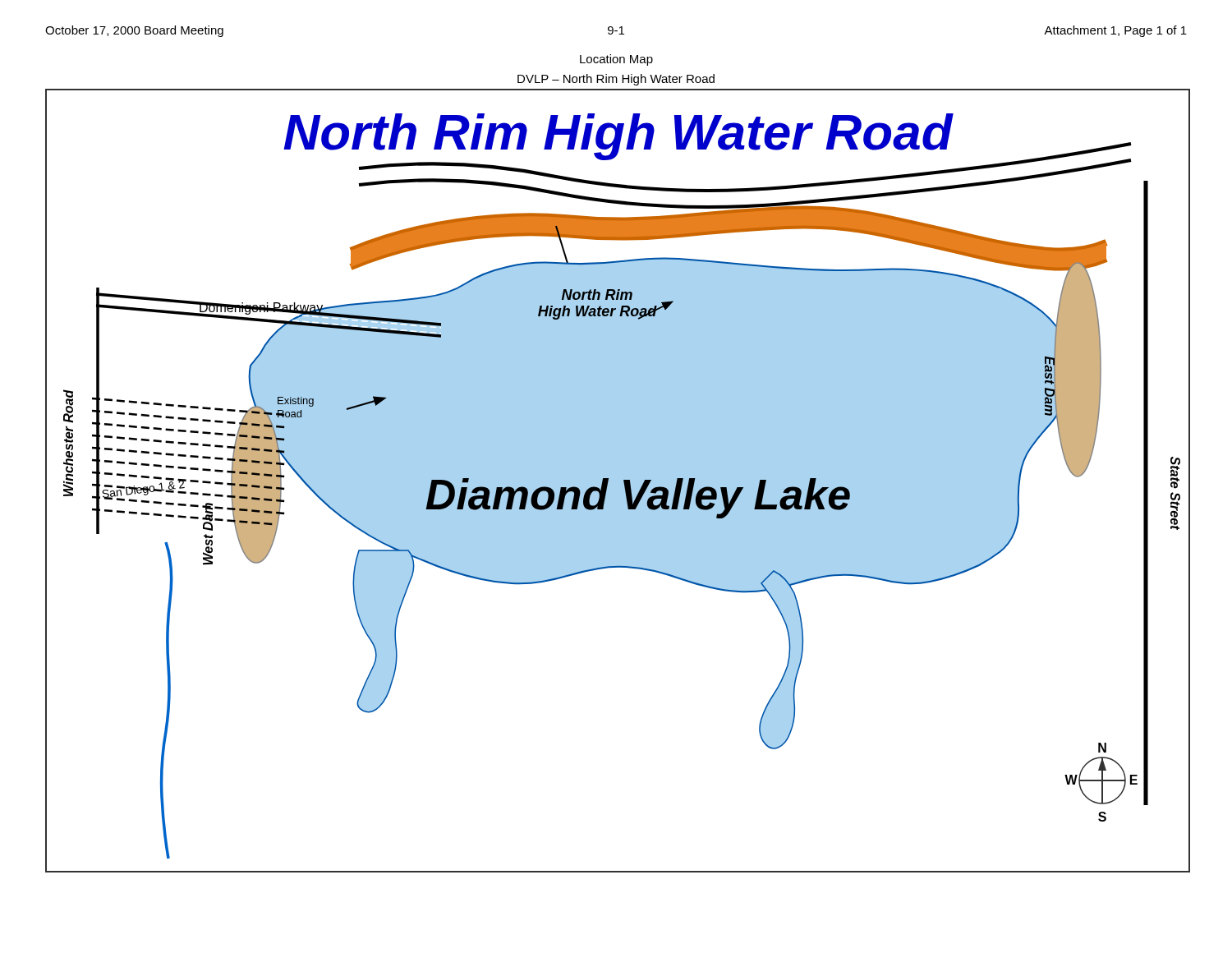The height and width of the screenshot is (953, 1232).
Task: Select the map
Action: [x=618, y=481]
